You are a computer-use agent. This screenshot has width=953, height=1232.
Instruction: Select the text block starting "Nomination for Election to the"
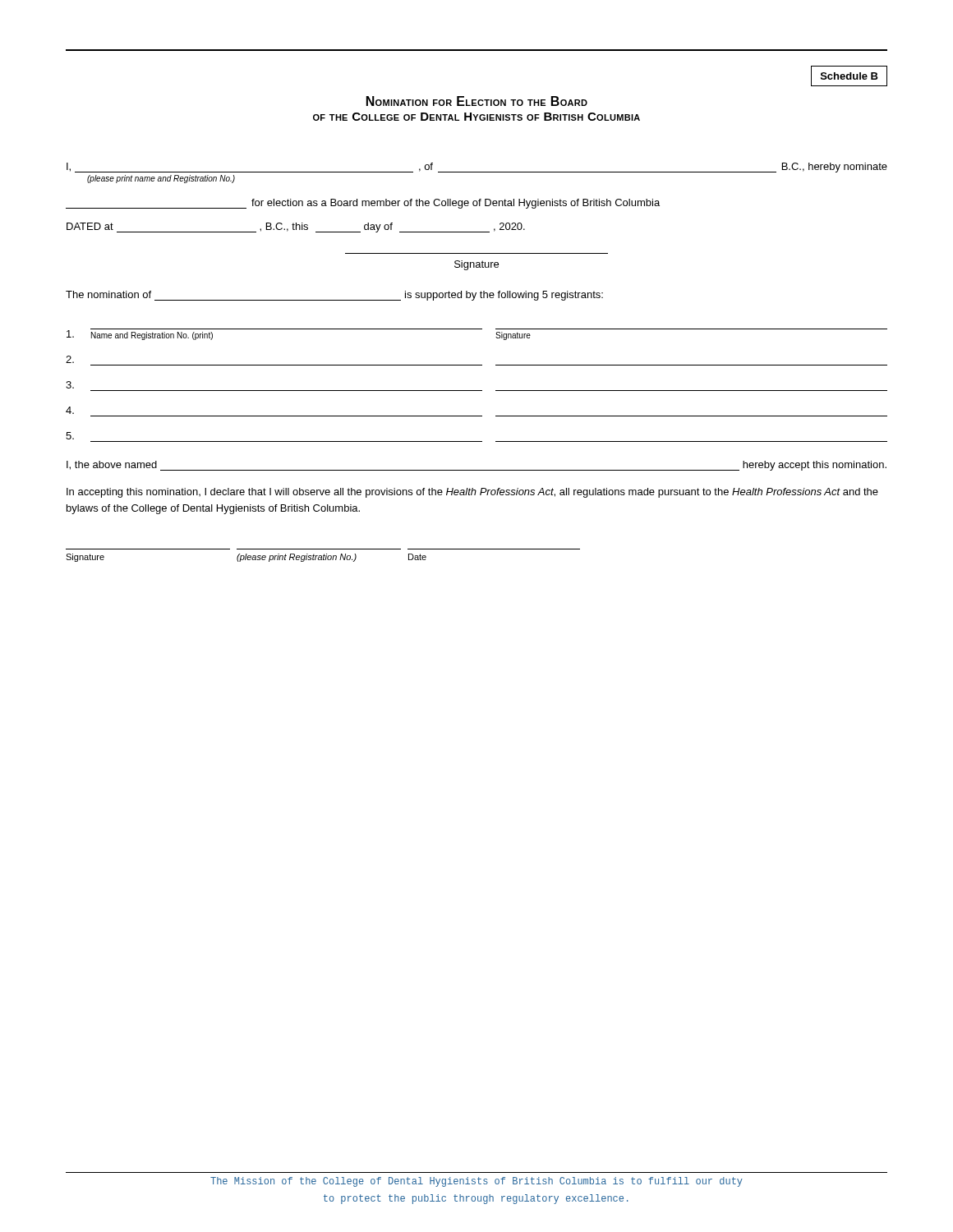(x=476, y=109)
